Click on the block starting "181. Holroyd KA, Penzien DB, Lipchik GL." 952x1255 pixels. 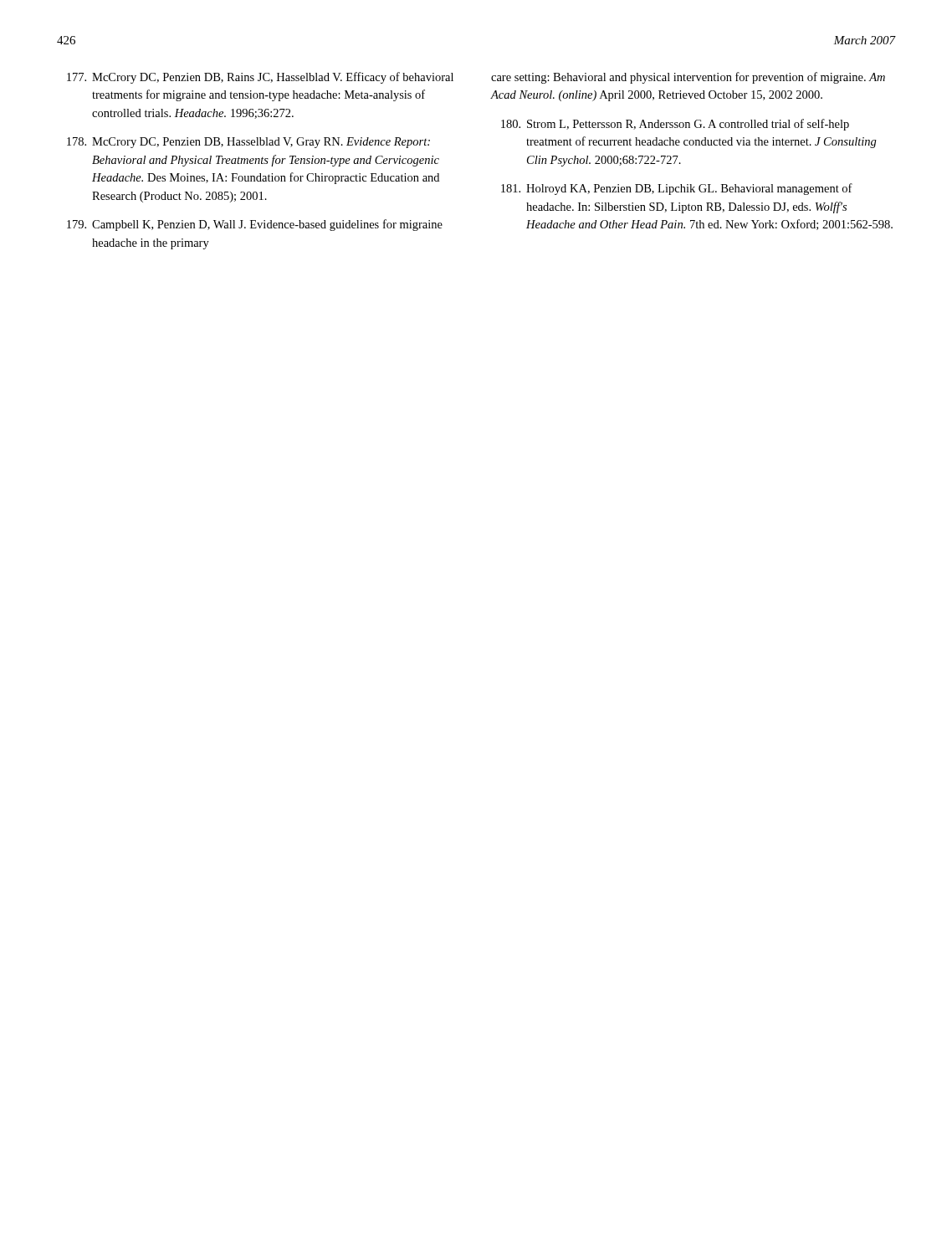point(693,207)
